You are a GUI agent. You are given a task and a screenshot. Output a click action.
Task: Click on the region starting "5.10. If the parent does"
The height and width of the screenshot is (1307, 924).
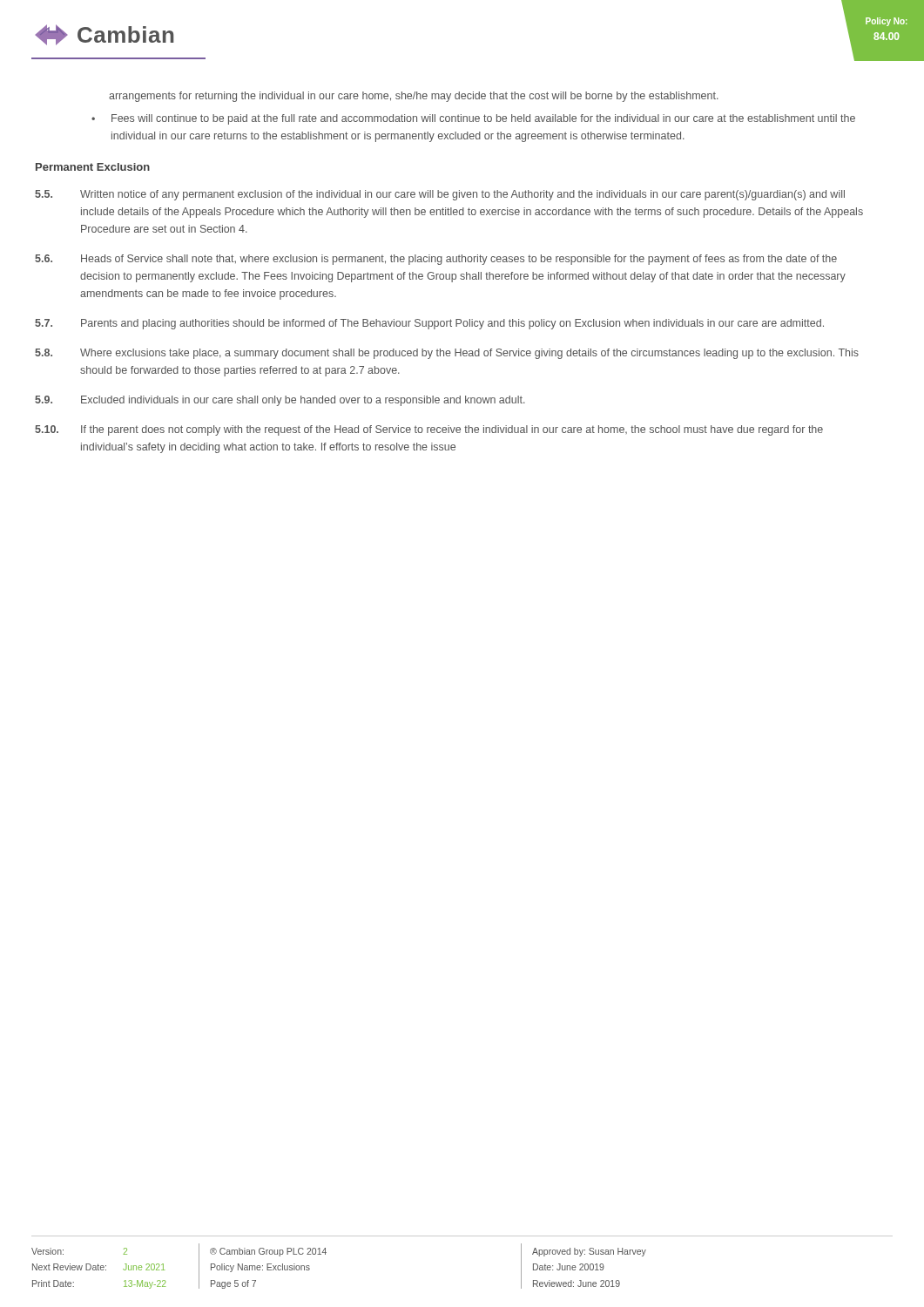[453, 438]
